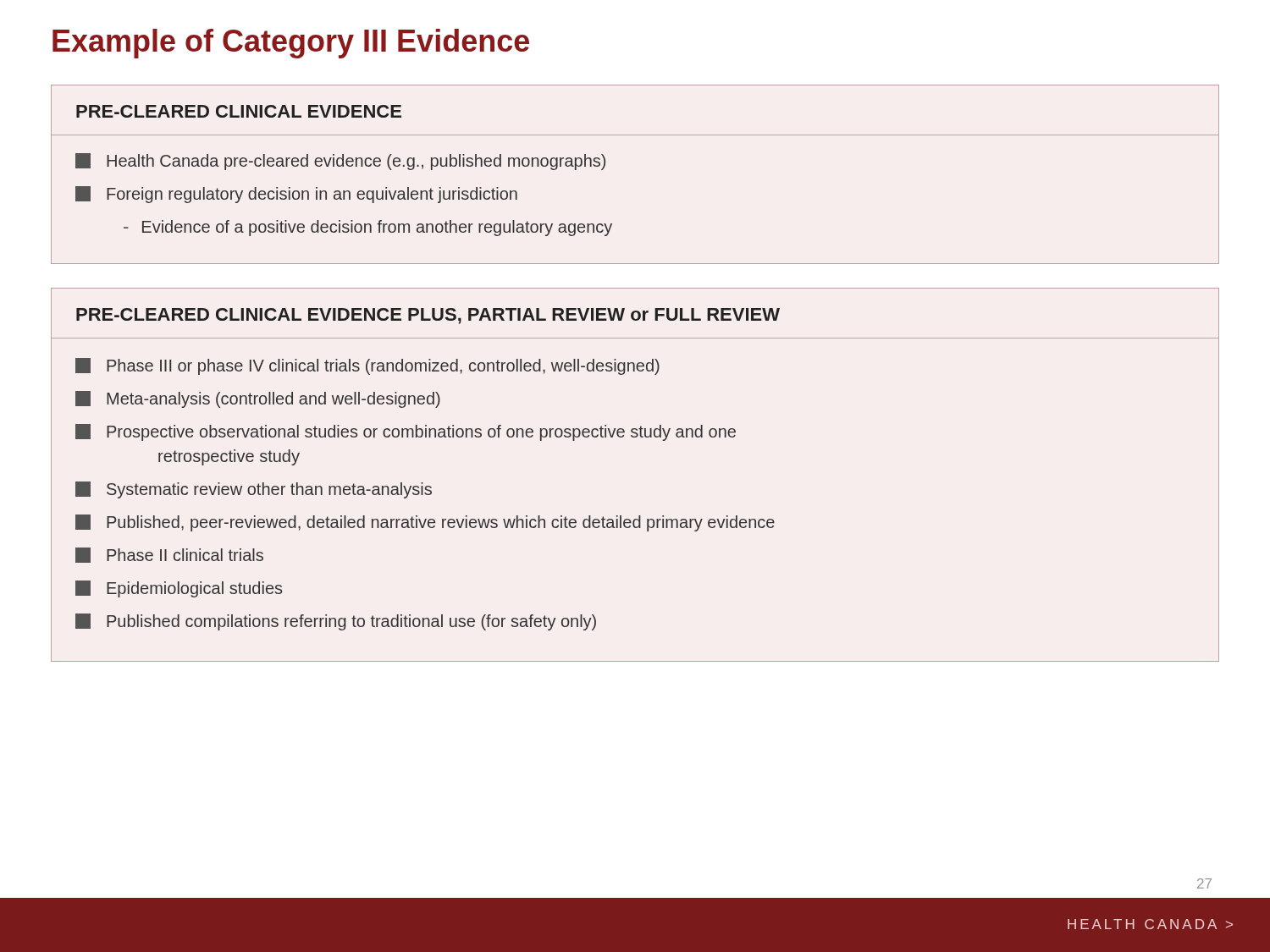The height and width of the screenshot is (952, 1270).
Task: Point to the text block starting "Published compilations referring"
Action: (x=336, y=622)
